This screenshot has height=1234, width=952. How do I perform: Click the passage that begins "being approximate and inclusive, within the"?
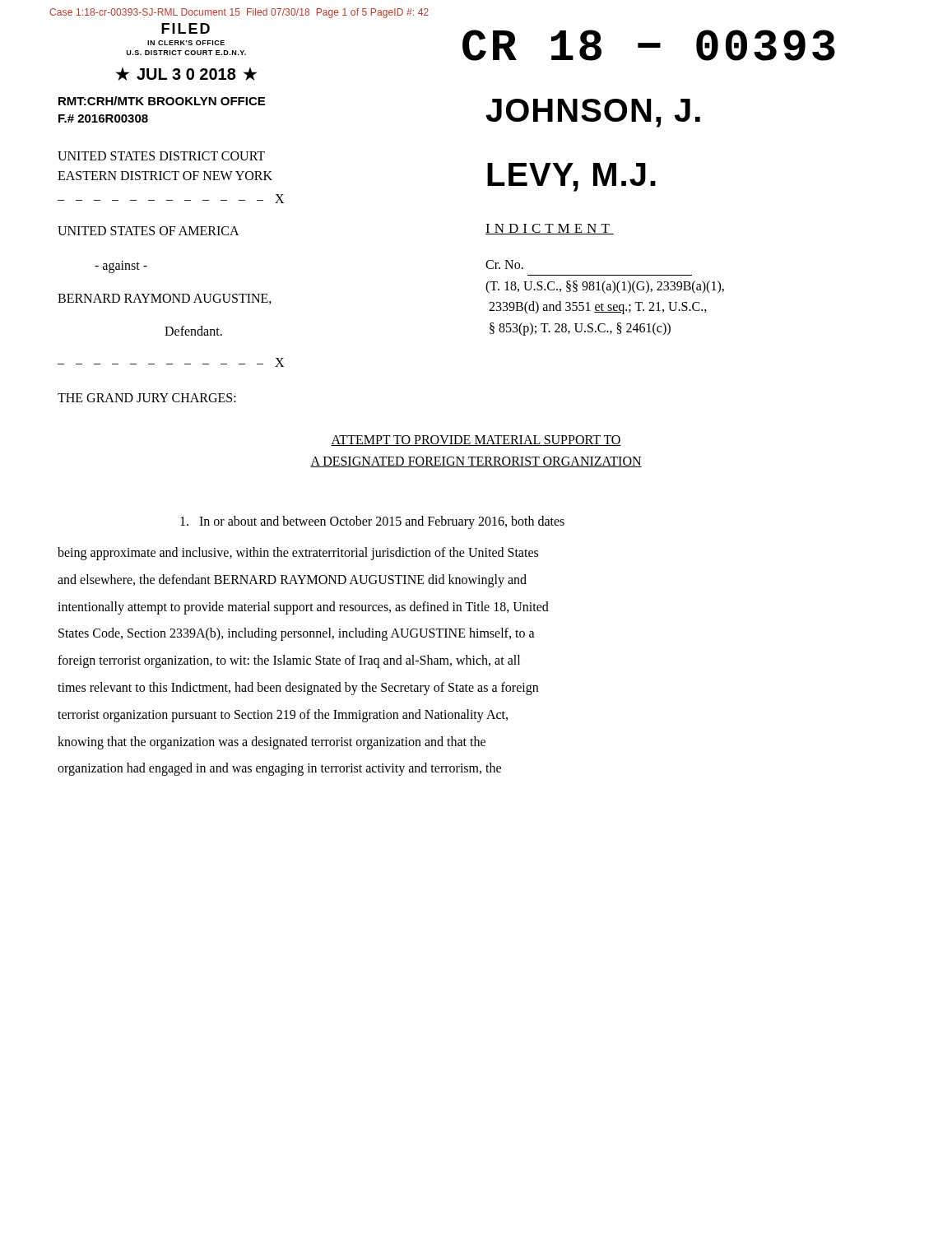click(303, 660)
